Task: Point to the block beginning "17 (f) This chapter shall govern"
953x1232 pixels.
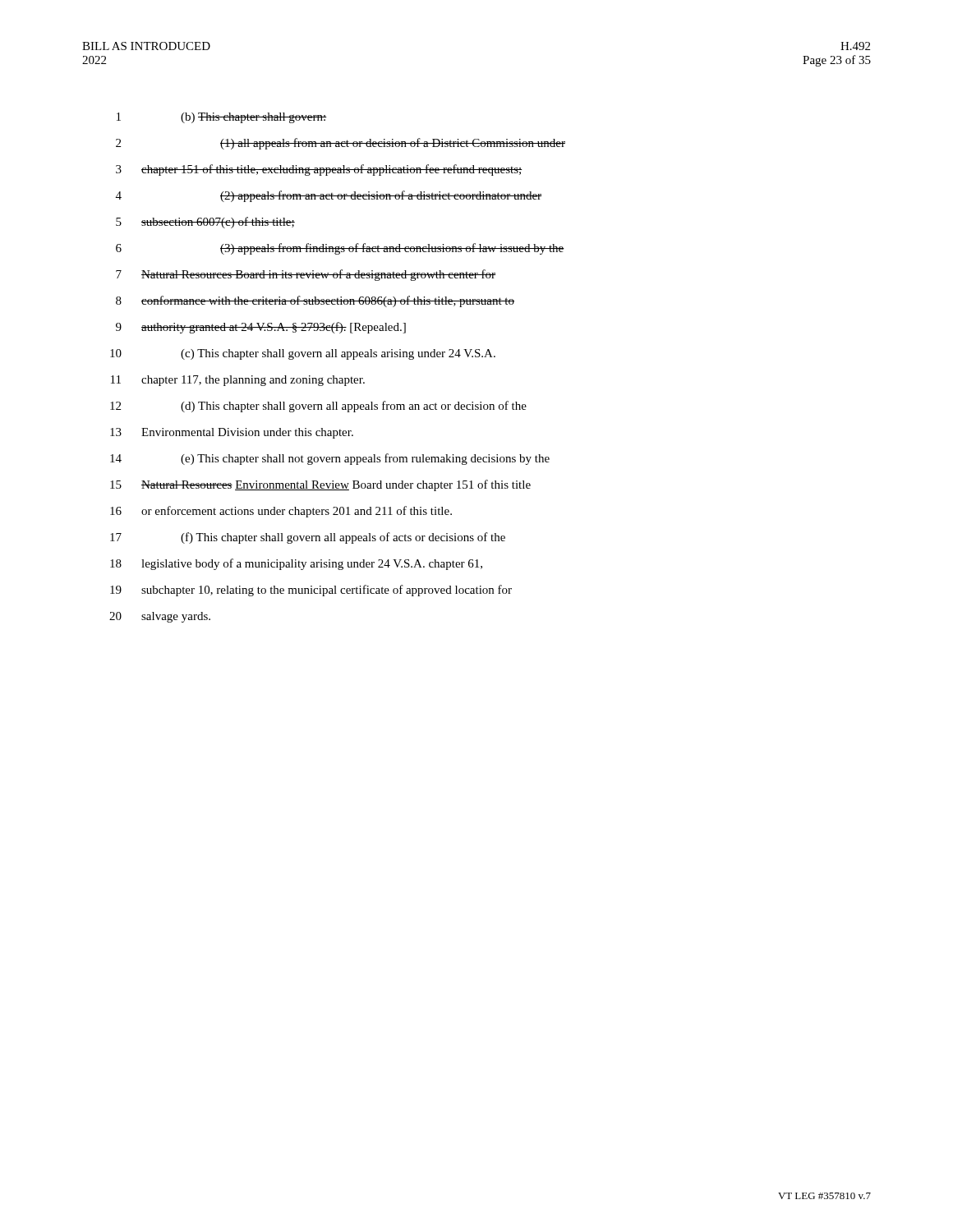Action: tap(476, 537)
